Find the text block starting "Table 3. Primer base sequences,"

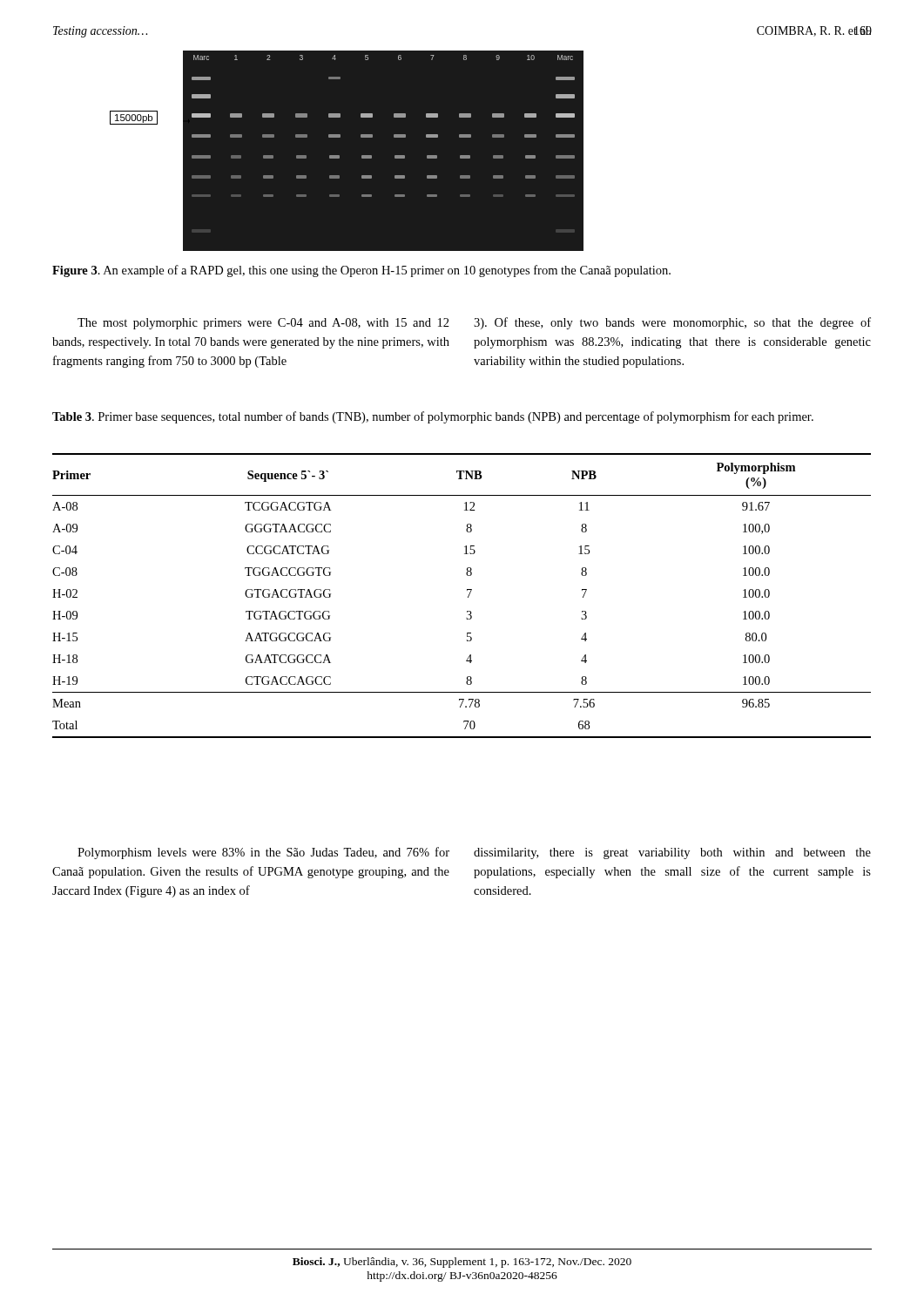(x=433, y=416)
